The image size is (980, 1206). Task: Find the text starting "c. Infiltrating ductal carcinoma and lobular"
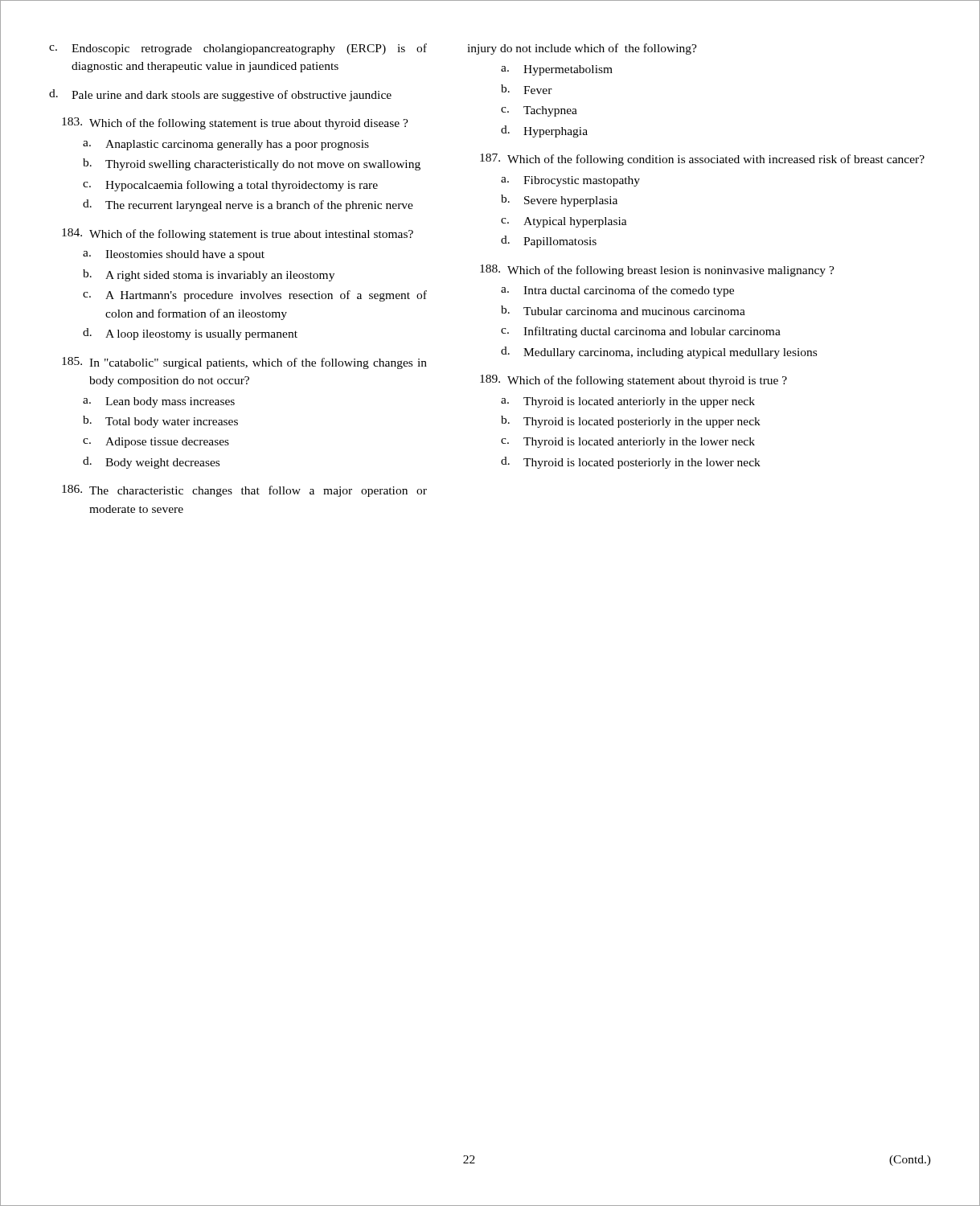[x=641, y=332]
